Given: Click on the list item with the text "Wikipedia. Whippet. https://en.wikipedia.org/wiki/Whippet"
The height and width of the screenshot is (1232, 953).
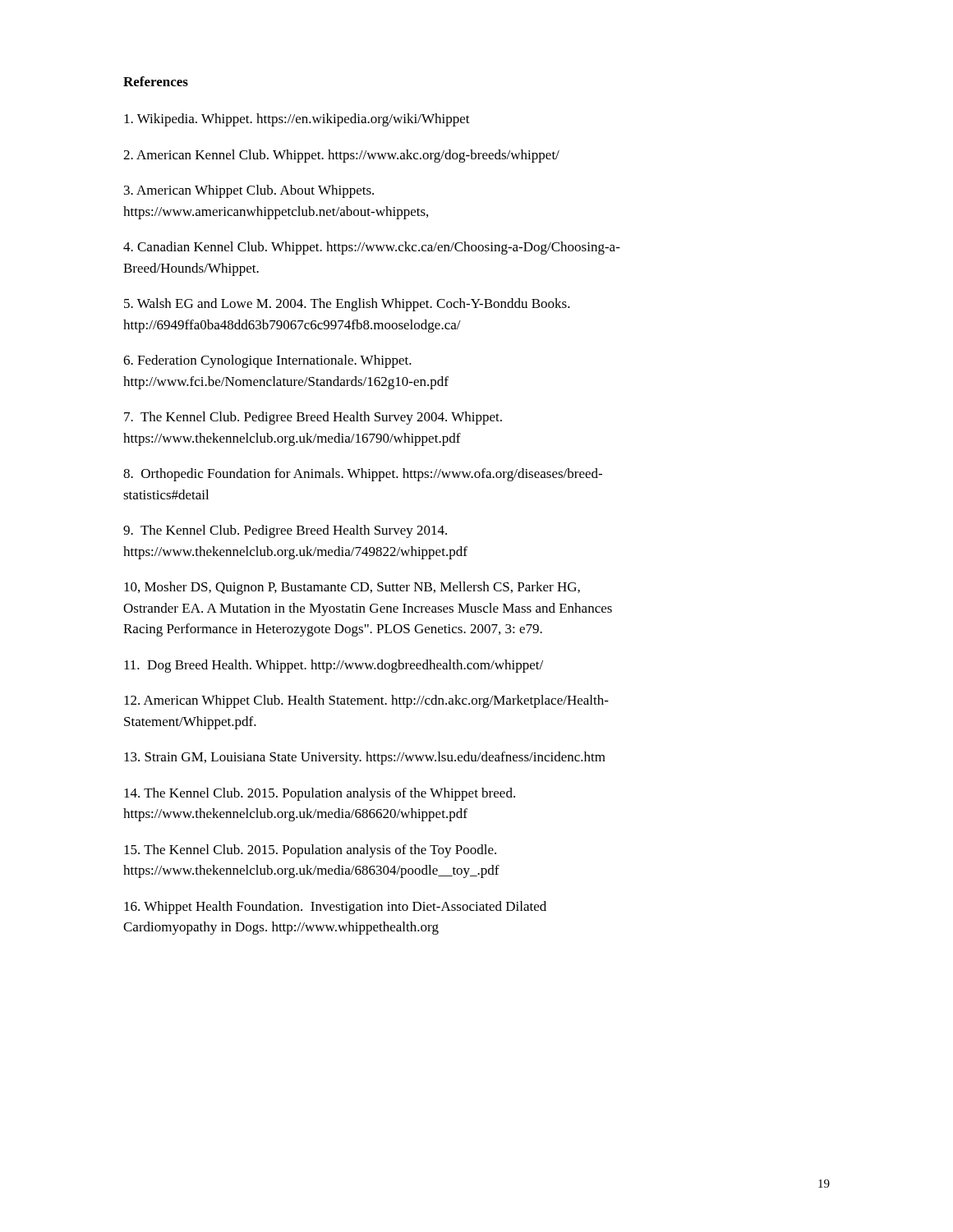Looking at the screenshot, I should 296,119.
